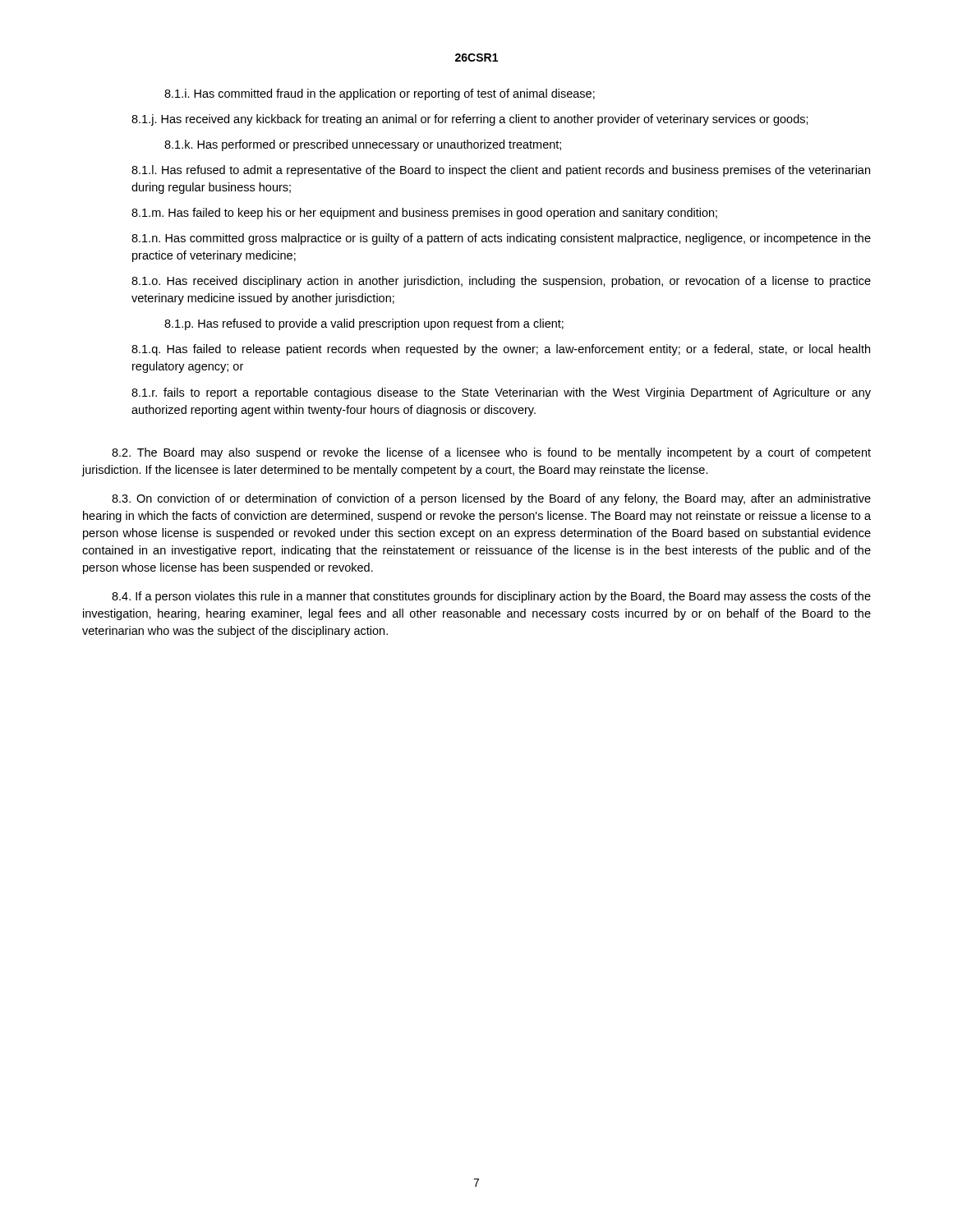Click on the list item that reads "8.1.m. Has failed"
The width and height of the screenshot is (953, 1232).
tap(425, 213)
